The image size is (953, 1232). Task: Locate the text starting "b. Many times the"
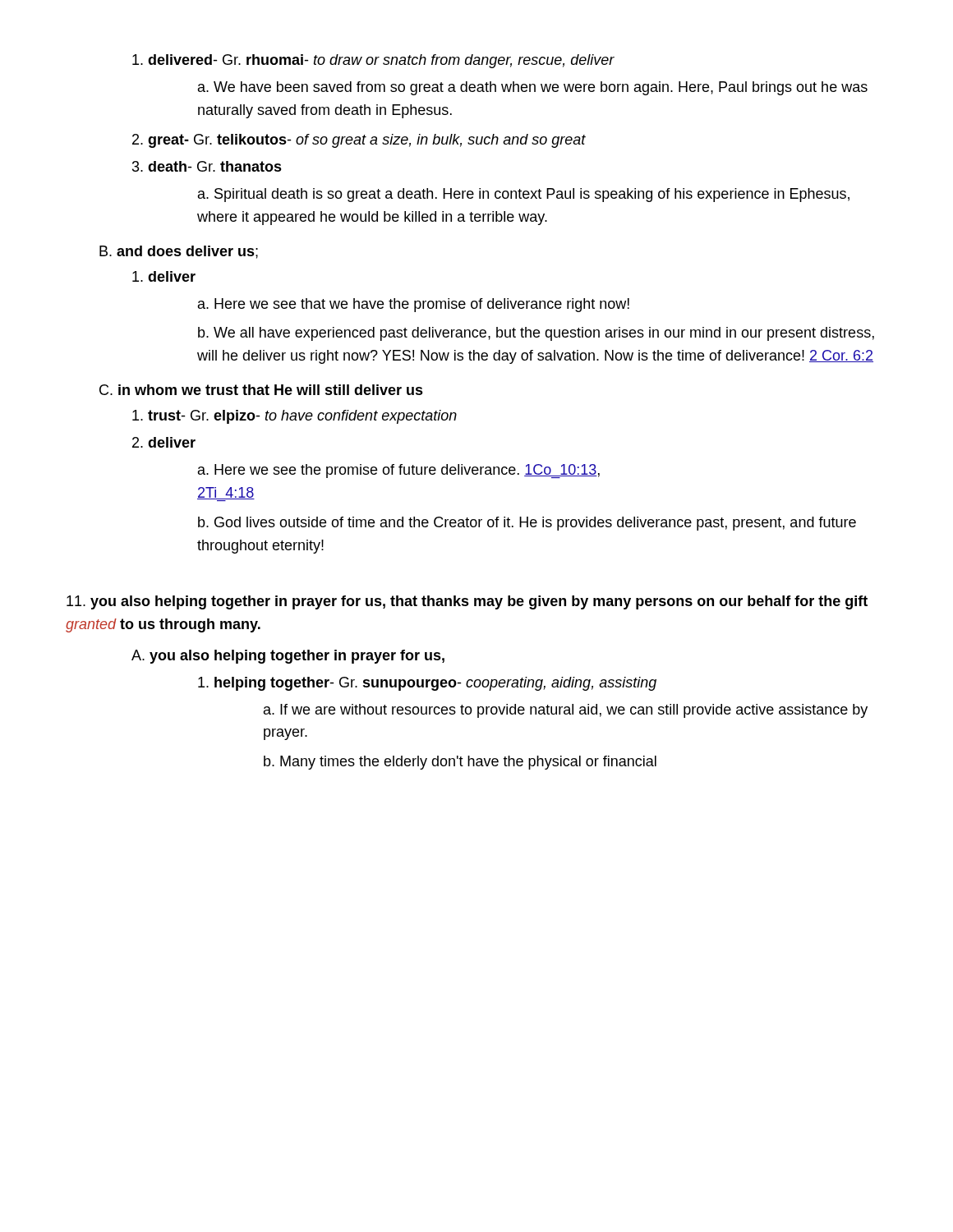pos(460,762)
